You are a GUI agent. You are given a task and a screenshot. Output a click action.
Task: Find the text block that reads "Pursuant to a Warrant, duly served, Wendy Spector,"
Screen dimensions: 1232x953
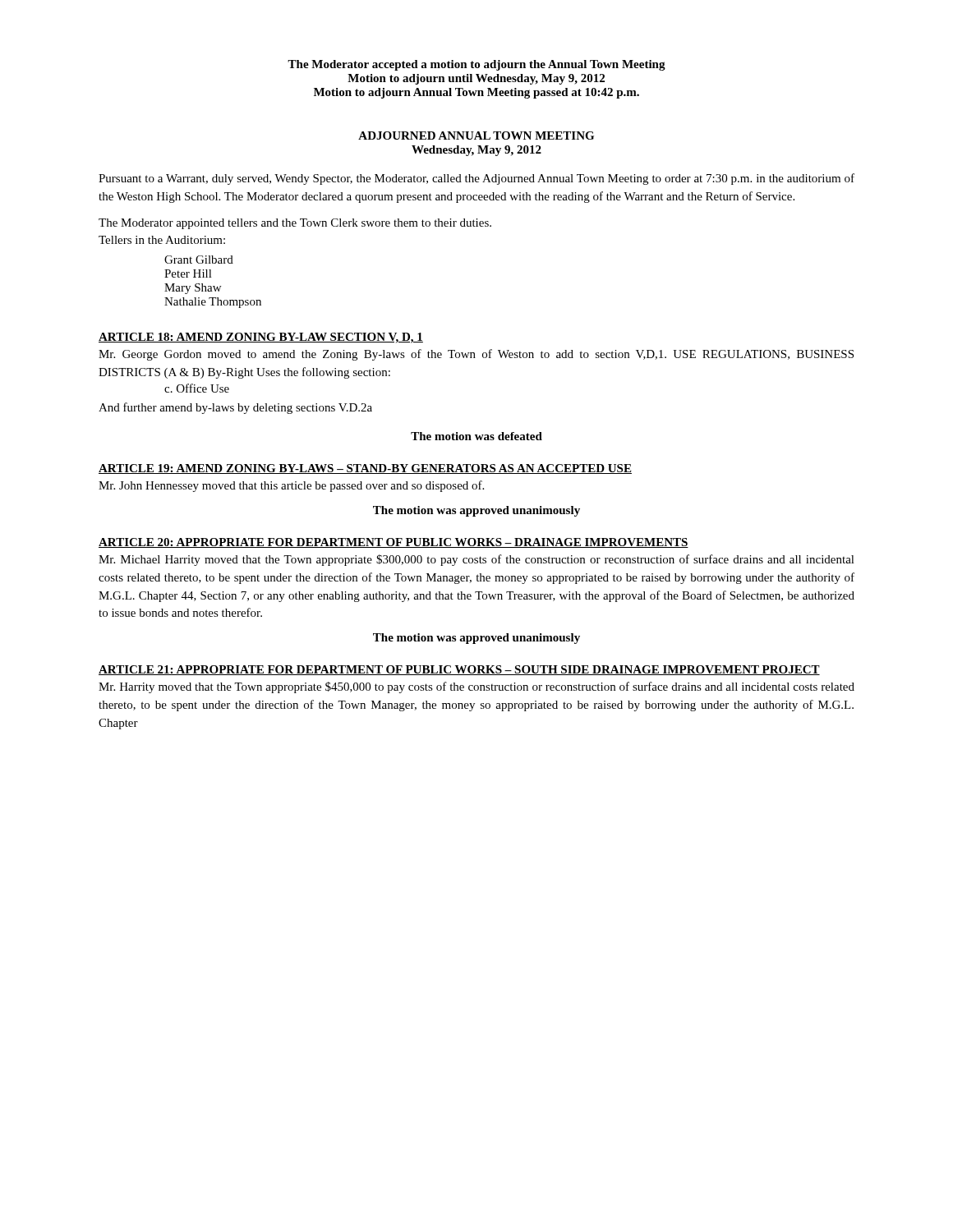click(x=476, y=188)
